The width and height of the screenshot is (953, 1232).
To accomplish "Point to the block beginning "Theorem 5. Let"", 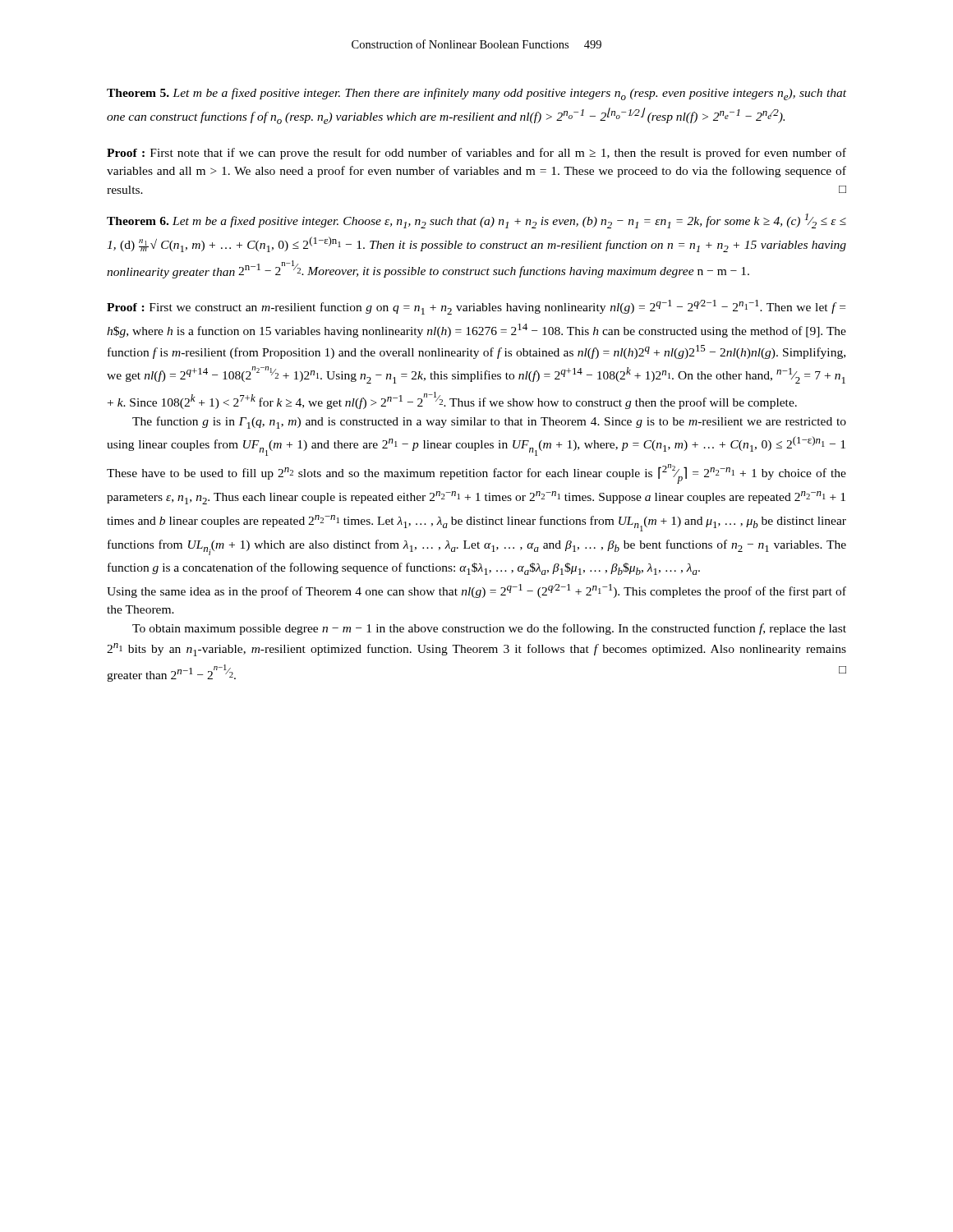I will click(476, 106).
